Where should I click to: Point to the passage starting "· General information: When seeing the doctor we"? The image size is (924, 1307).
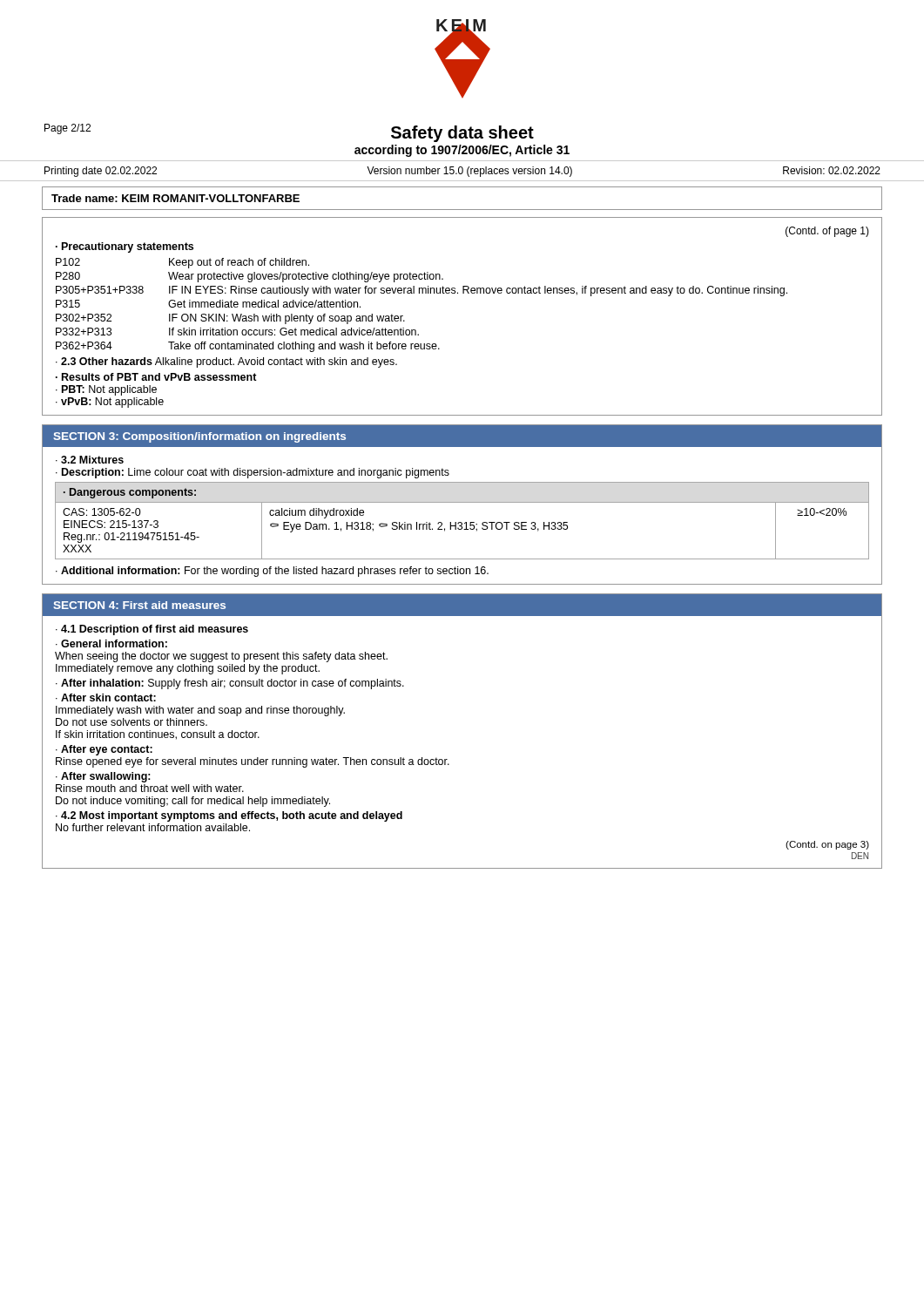point(222,656)
